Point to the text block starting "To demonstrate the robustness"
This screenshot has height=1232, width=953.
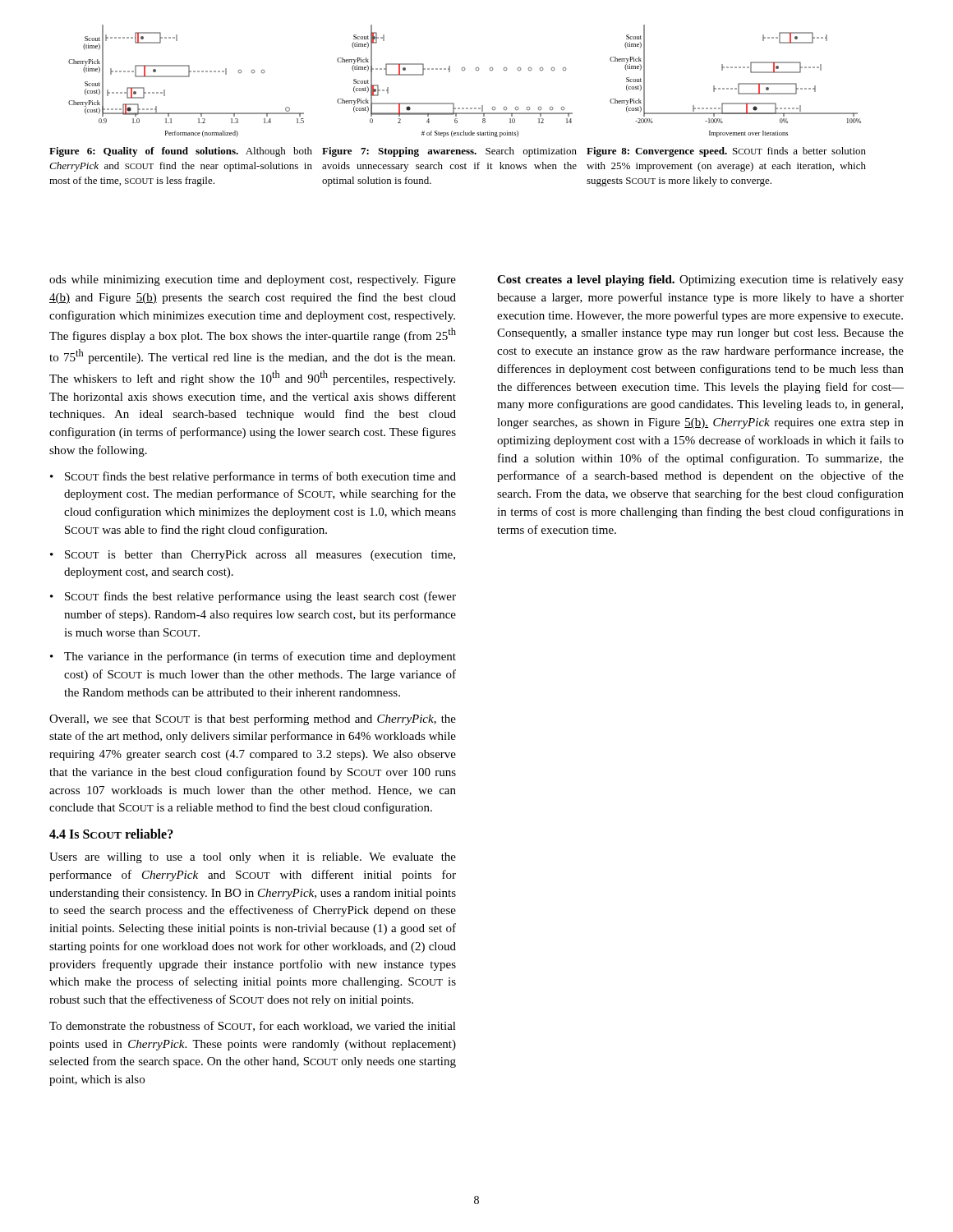point(253,1052)
